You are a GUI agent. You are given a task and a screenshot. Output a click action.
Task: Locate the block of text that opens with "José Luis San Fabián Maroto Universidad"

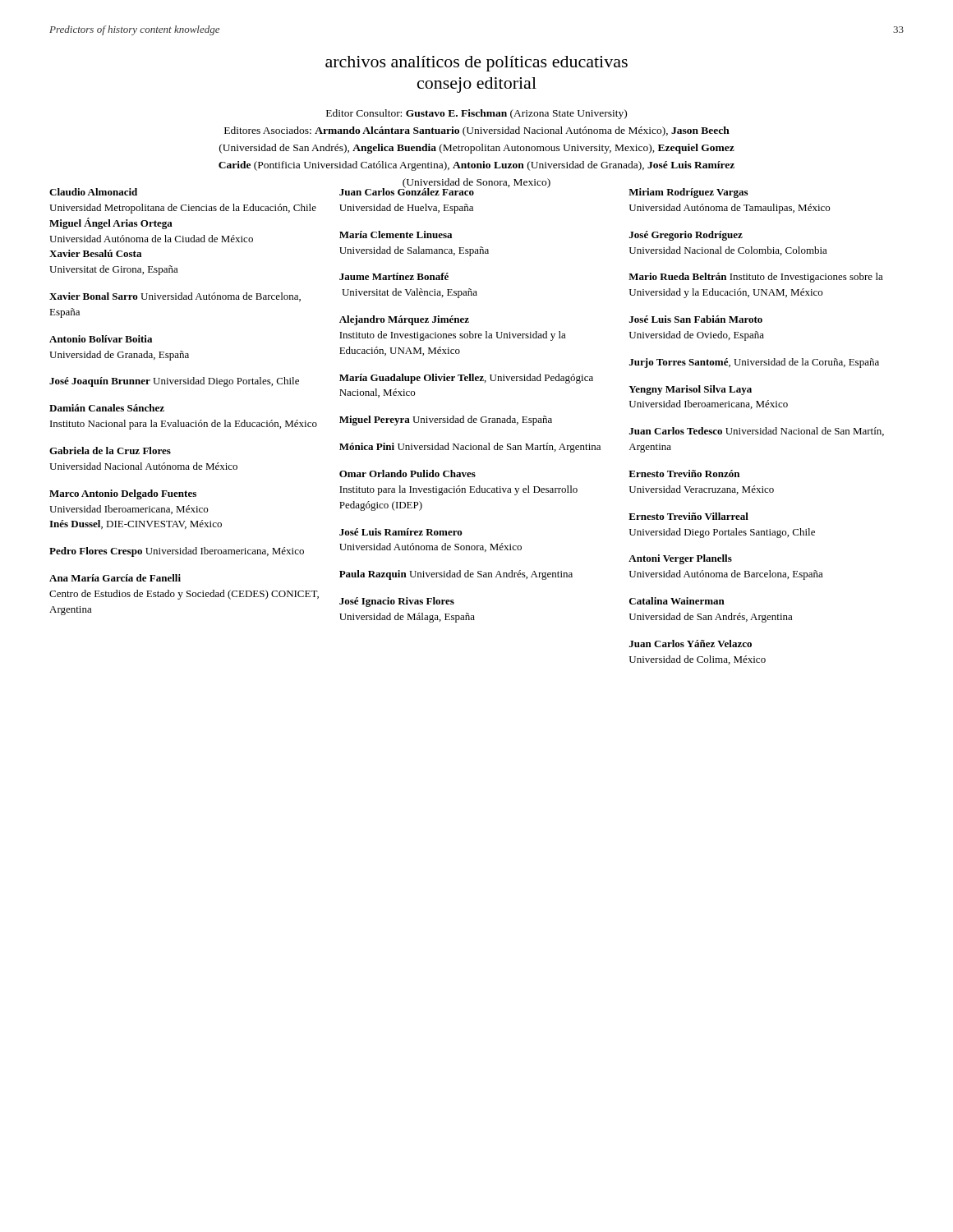pyautogui.click(x=696, y=327)
